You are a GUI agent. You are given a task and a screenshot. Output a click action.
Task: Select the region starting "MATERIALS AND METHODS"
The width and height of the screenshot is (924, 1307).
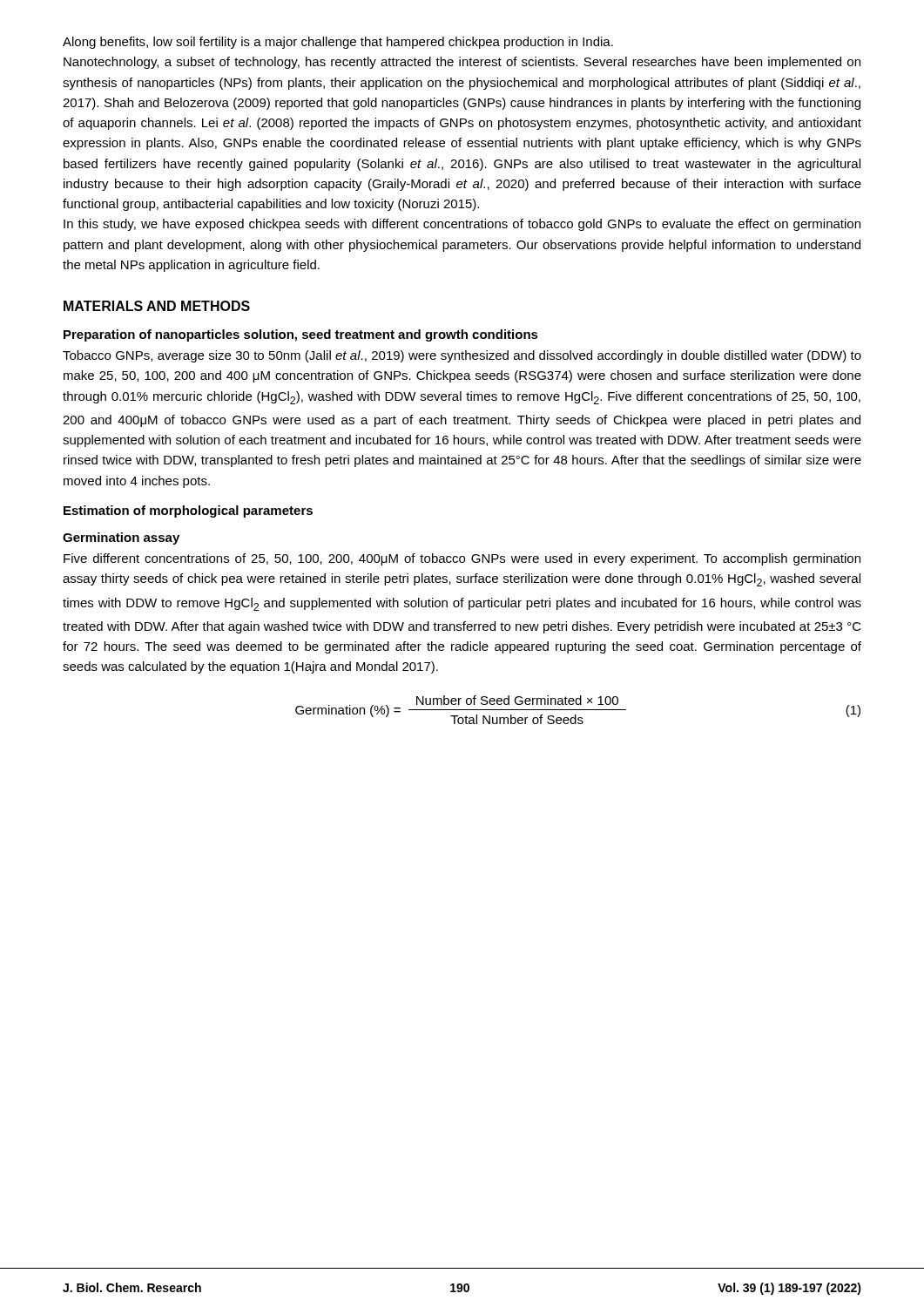(156, 306)
